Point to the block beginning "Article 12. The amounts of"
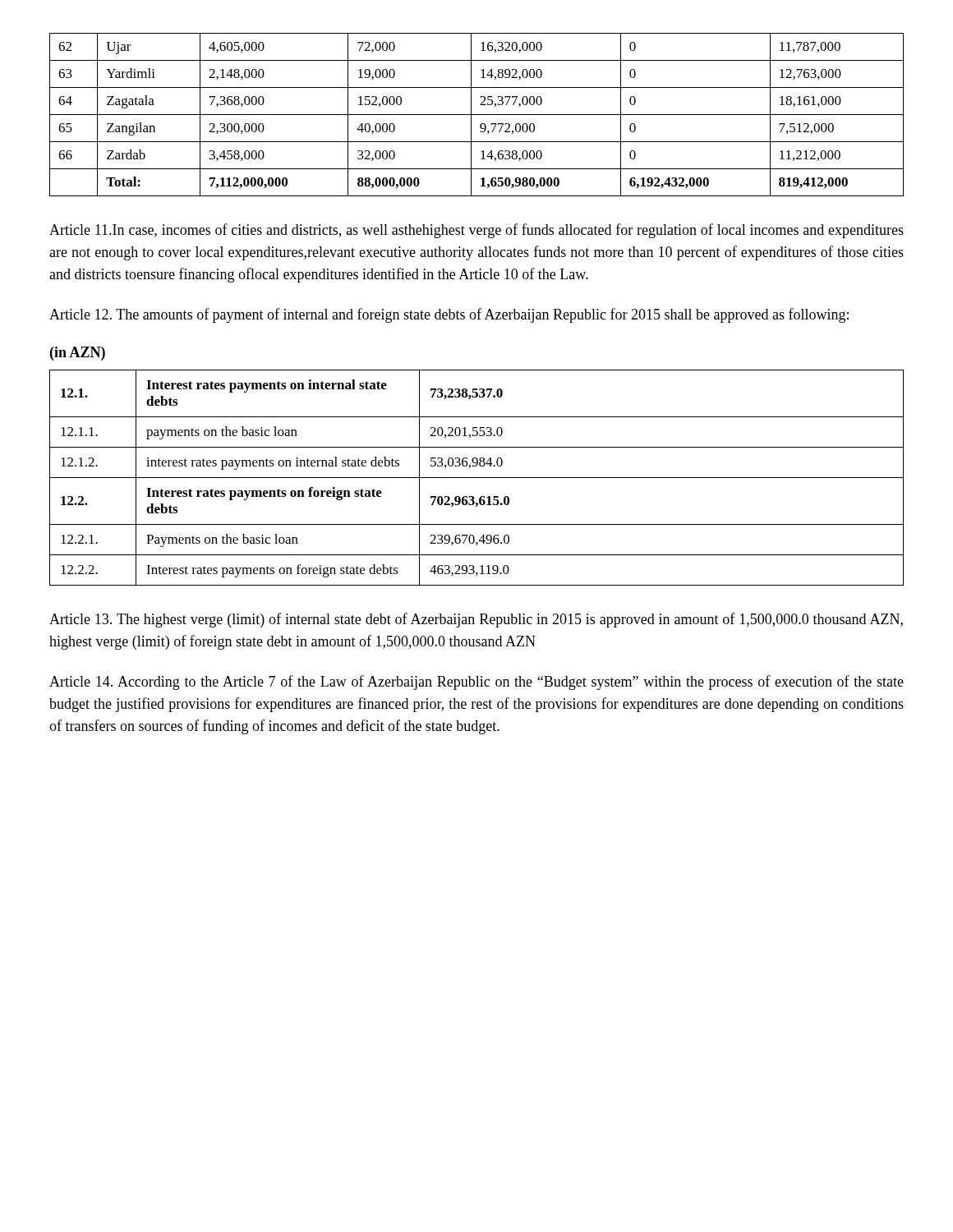Image resolution: width=953 pixels, height=1232 pixels. pos(450,315)
